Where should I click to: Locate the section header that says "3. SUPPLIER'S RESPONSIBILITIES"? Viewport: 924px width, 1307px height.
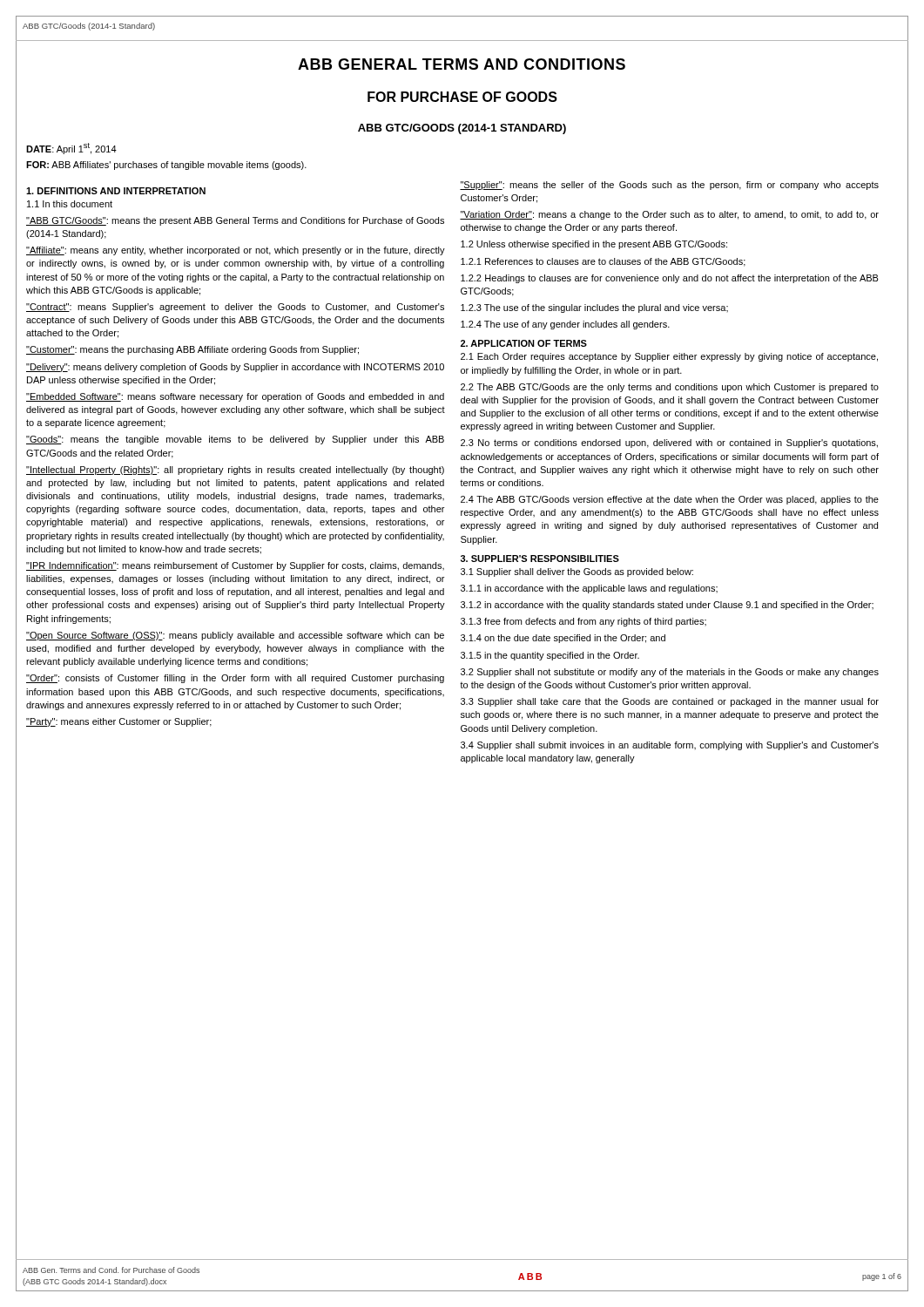pyautogui.click(x=540, y=558)
